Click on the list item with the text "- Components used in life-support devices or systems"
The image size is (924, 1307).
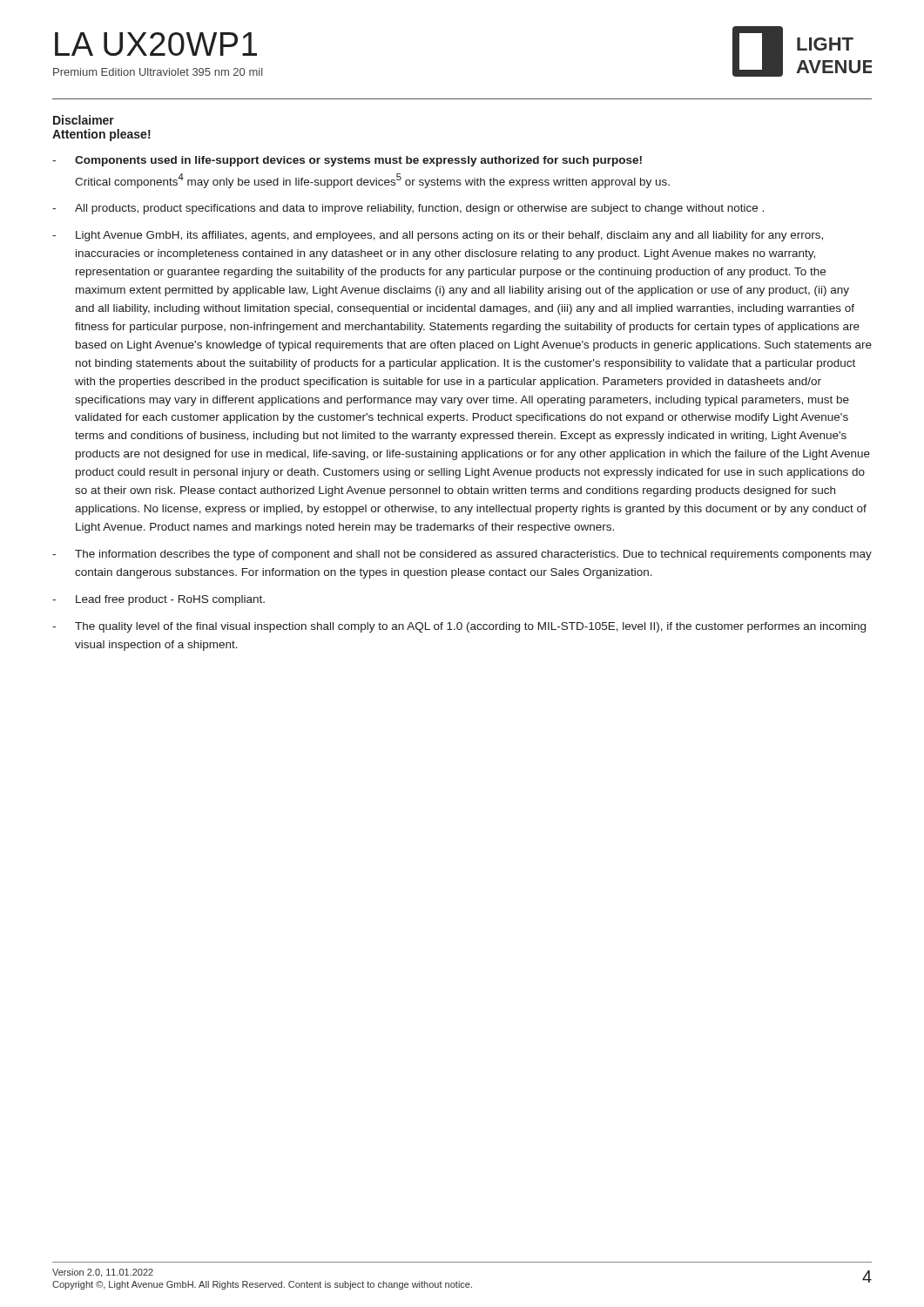click(x=462, y=171)
